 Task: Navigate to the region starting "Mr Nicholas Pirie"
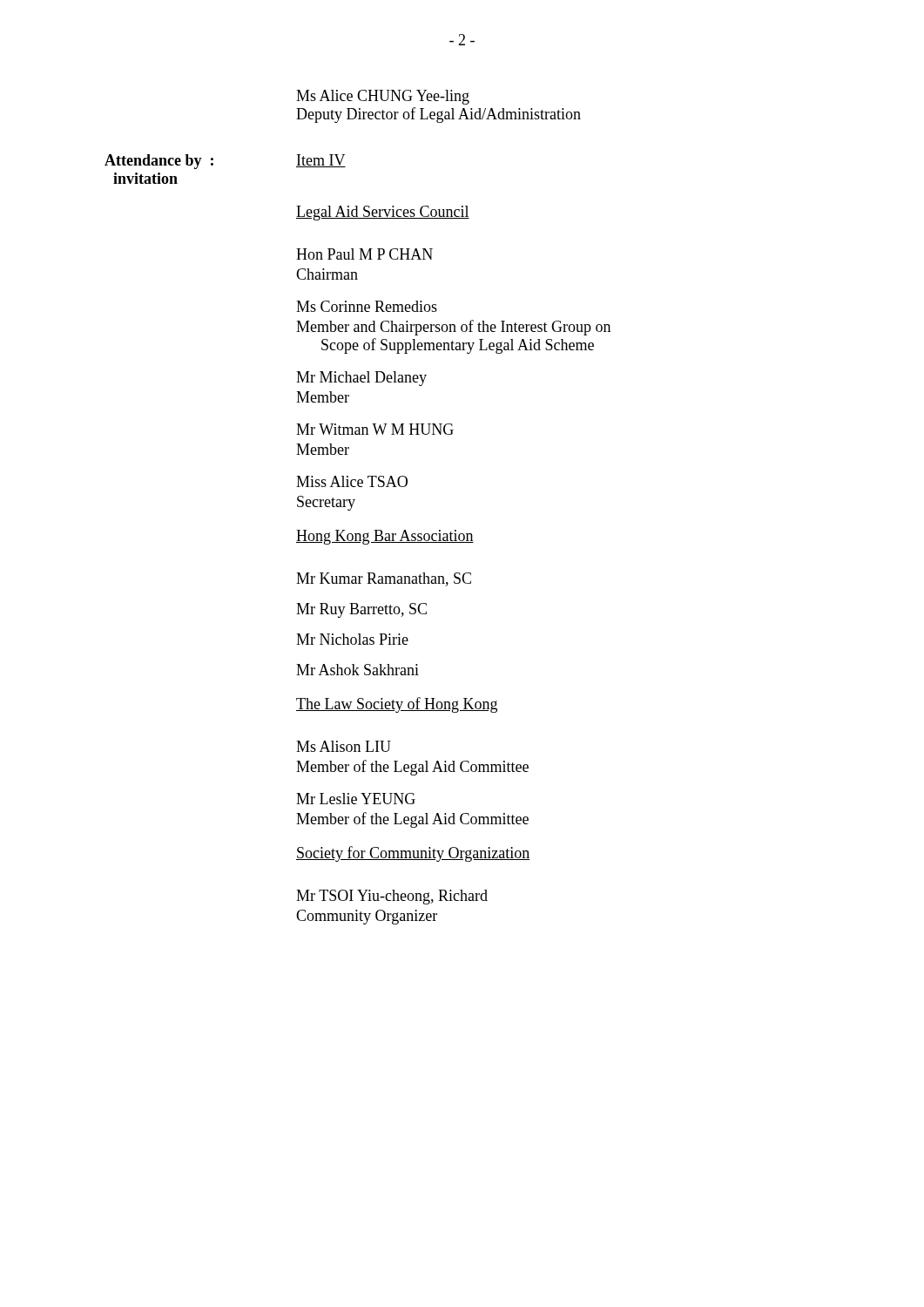click(x=352, y=639)
